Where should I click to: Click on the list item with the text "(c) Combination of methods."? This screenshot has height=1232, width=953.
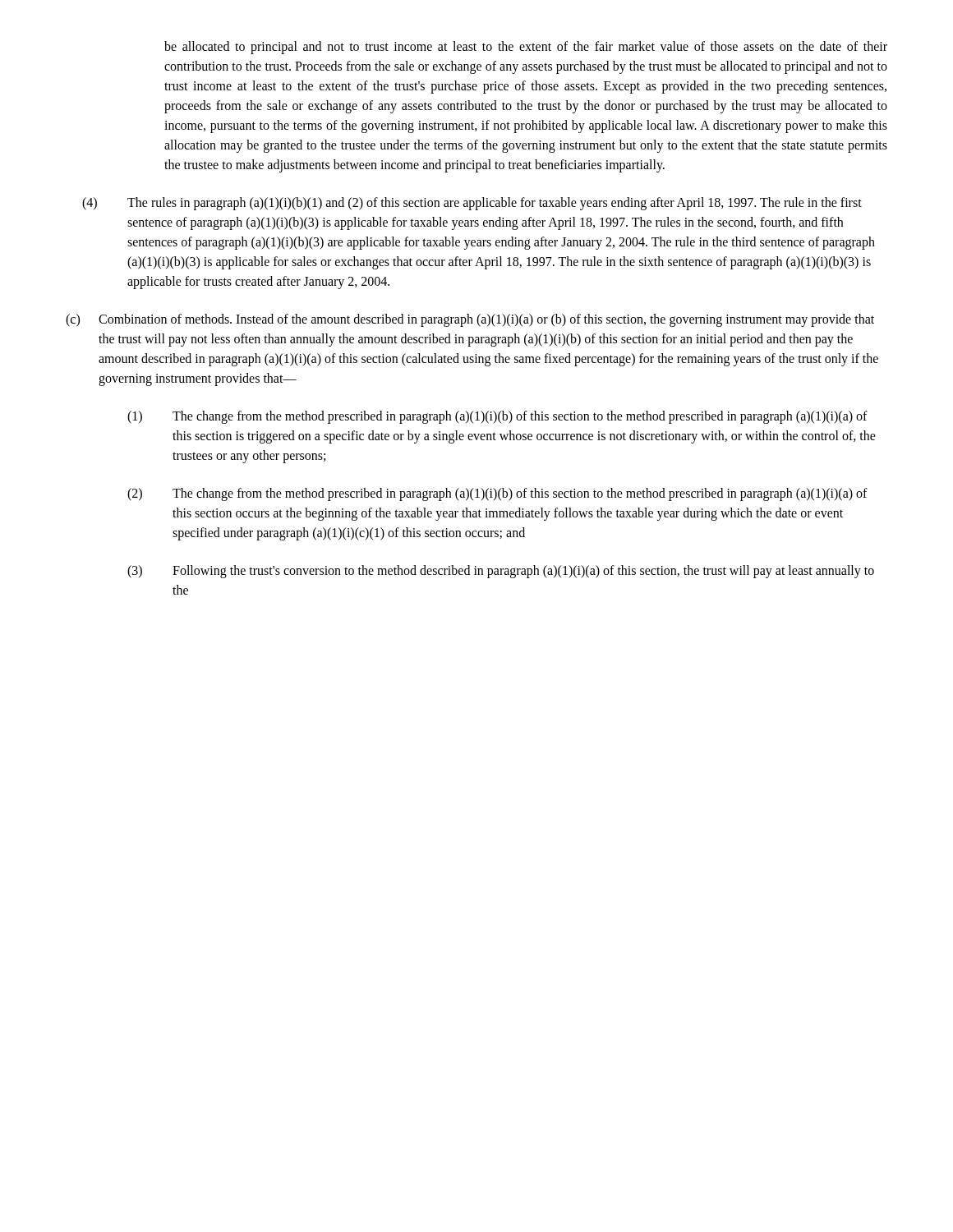click(476, 349)
